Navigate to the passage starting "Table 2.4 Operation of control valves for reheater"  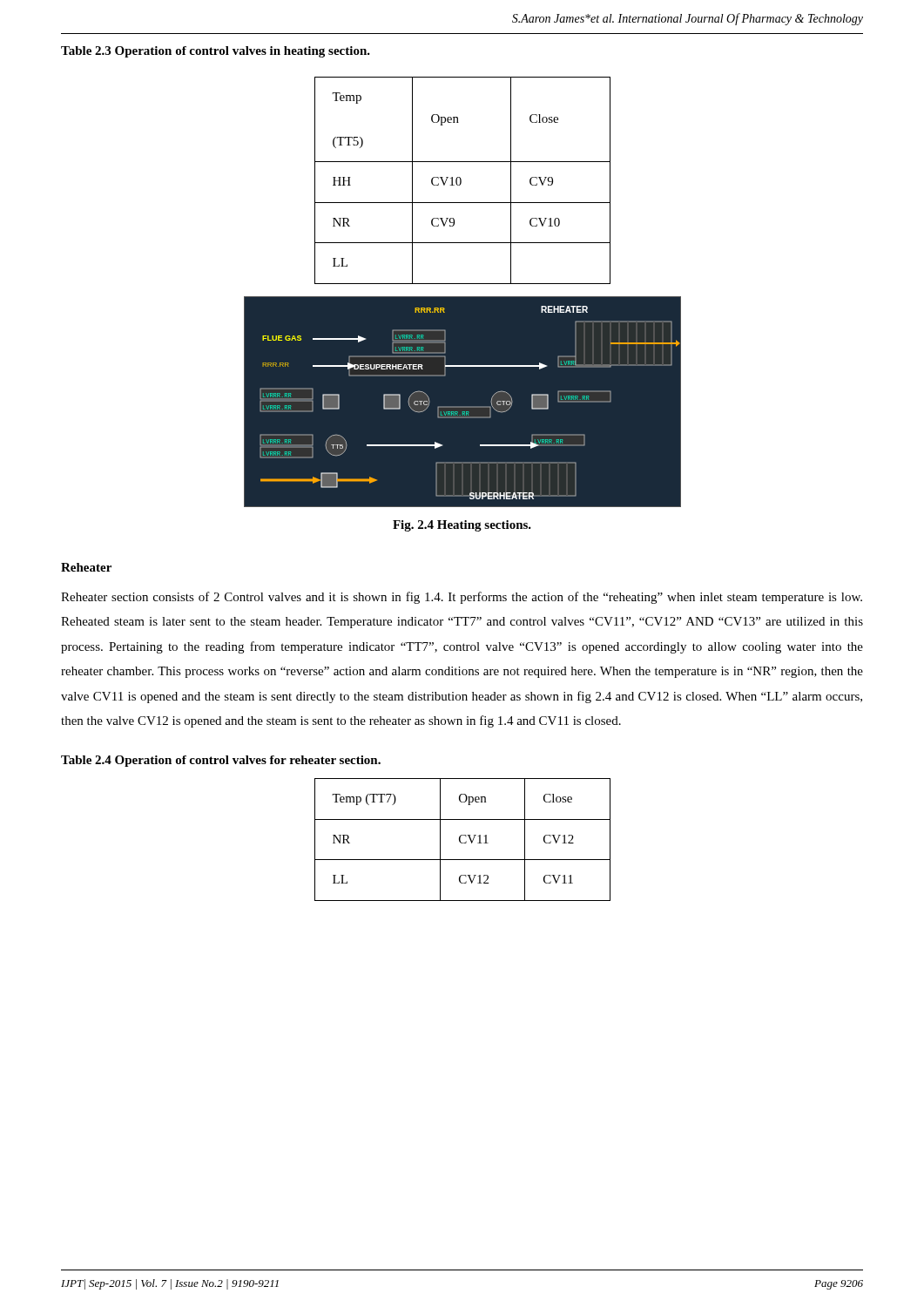point(221,759)
